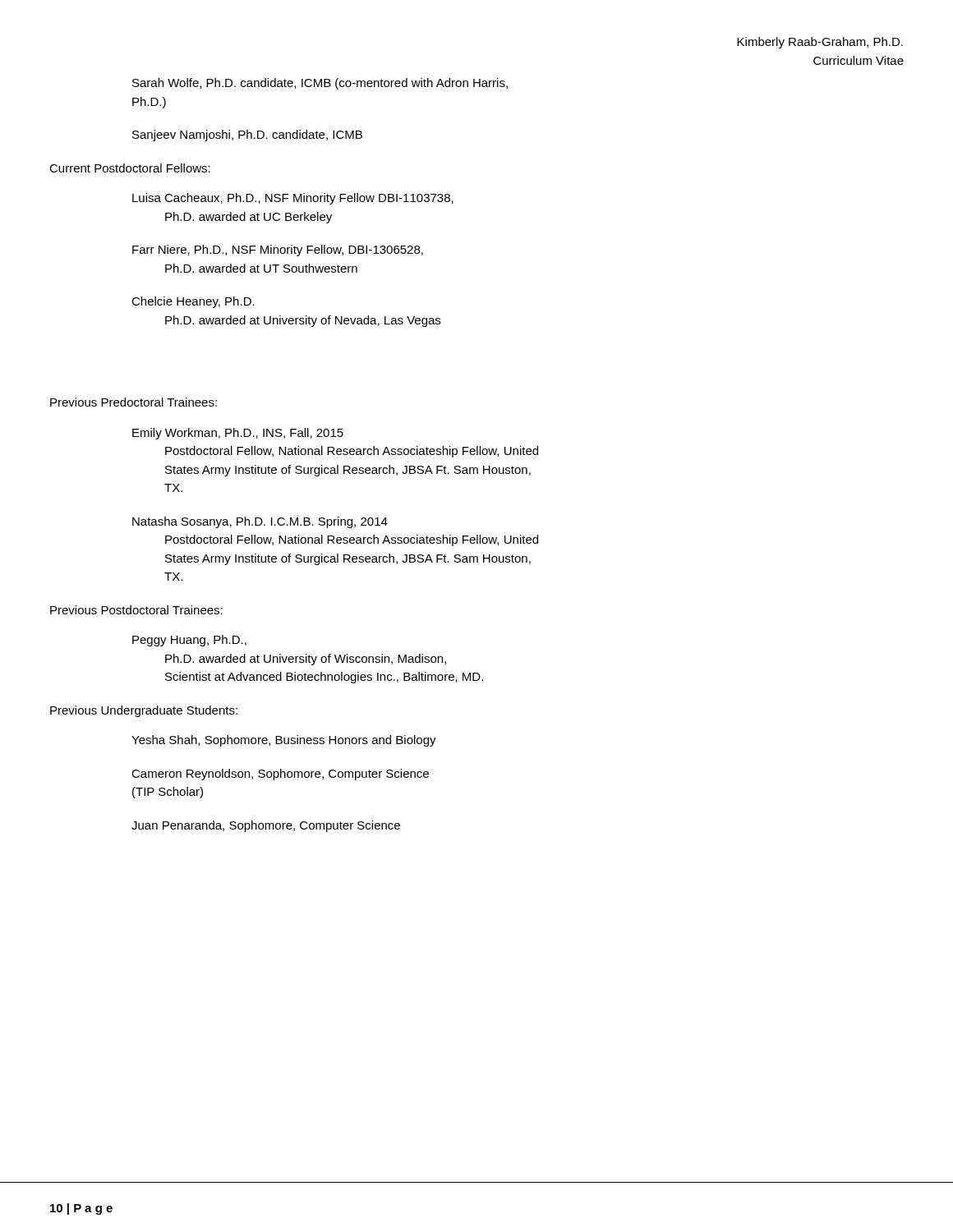Locate the section header that says "Current Postdoctoral Fellows:"
Viewport: 953px width, 1232px height.
click(x=130, y=168)
